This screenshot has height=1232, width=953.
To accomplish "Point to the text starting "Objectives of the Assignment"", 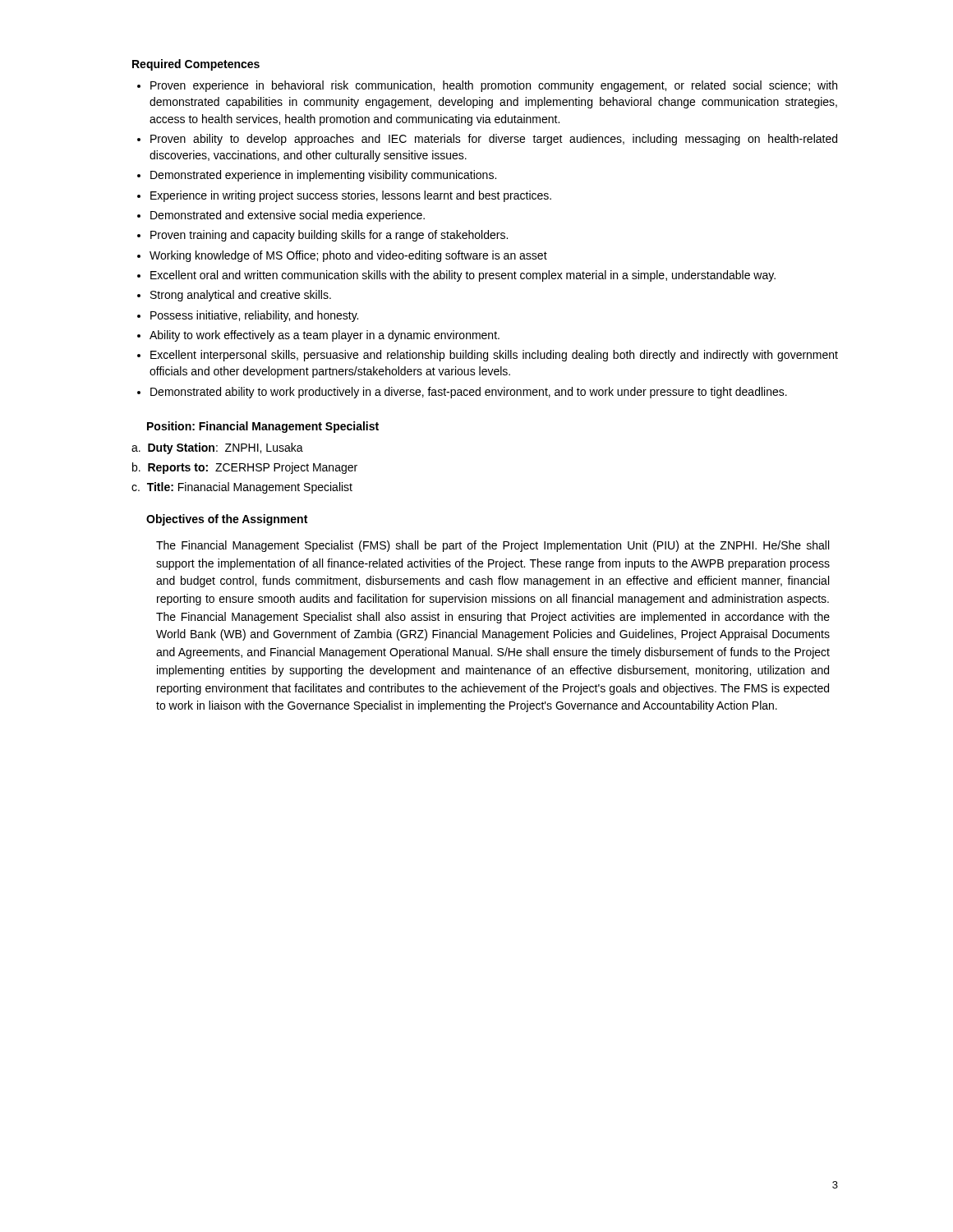I will point(227,519).
